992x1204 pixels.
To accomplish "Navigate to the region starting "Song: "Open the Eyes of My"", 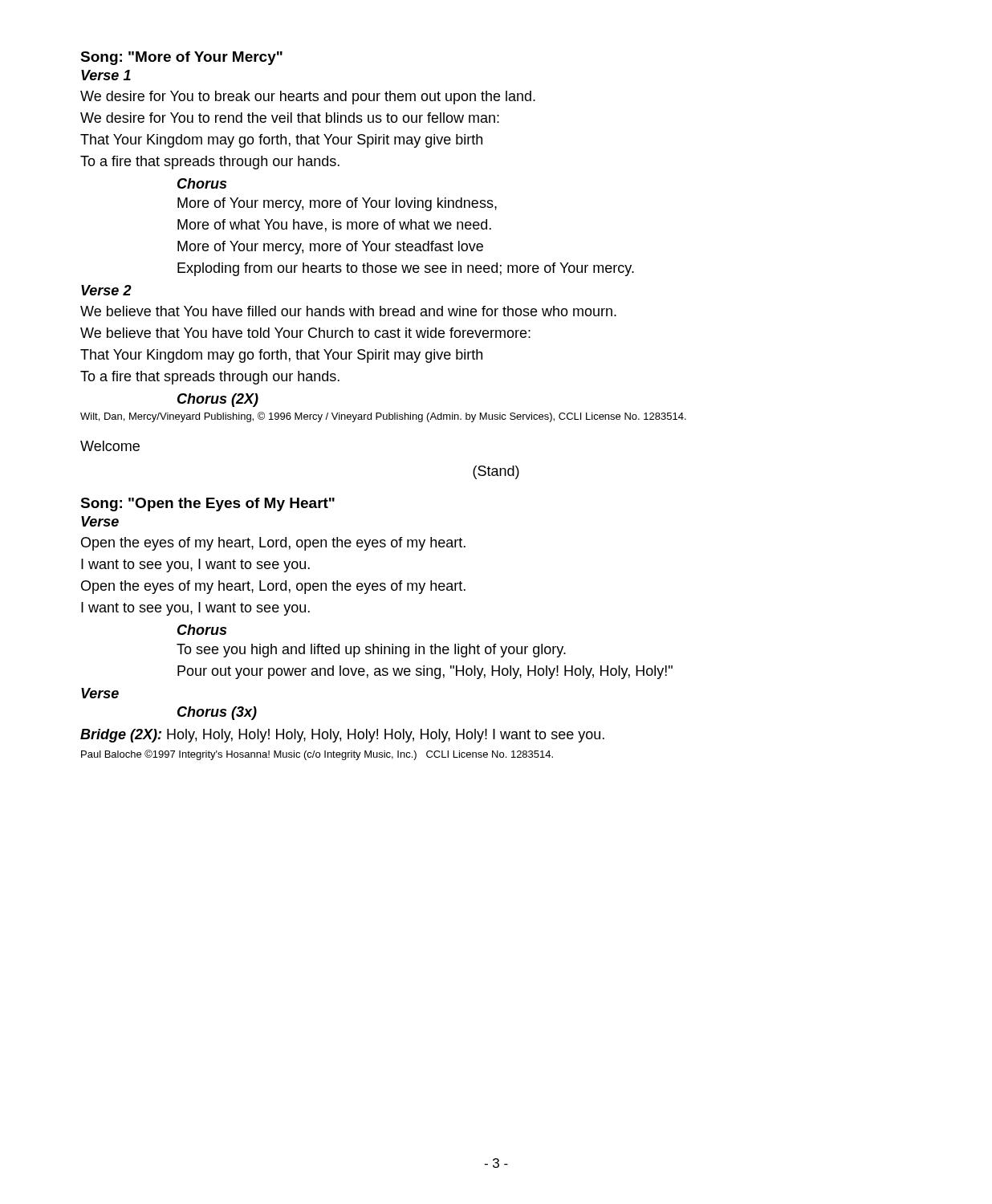I will tap(208, 503).
